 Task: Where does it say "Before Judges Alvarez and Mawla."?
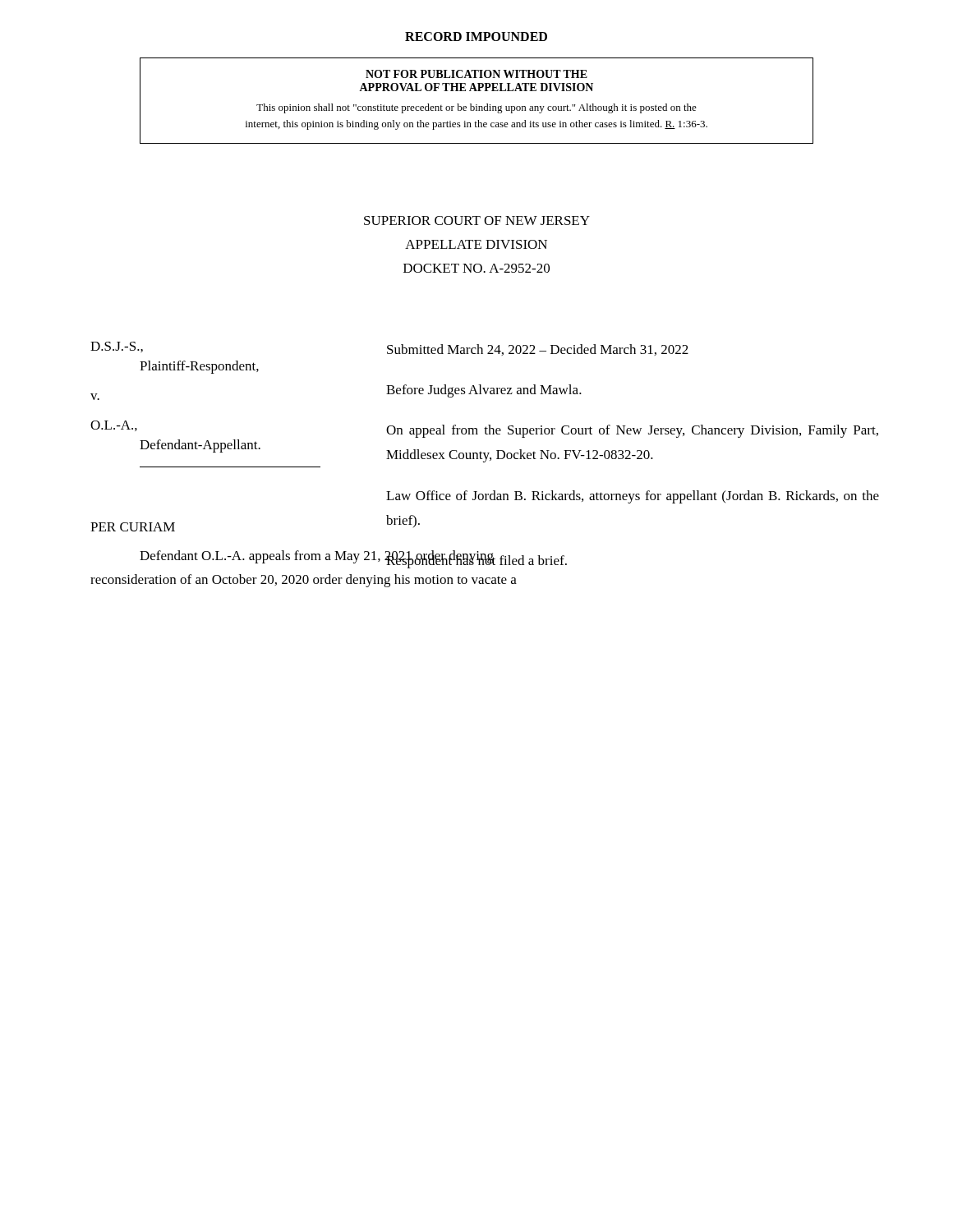[x=484, y=389]
